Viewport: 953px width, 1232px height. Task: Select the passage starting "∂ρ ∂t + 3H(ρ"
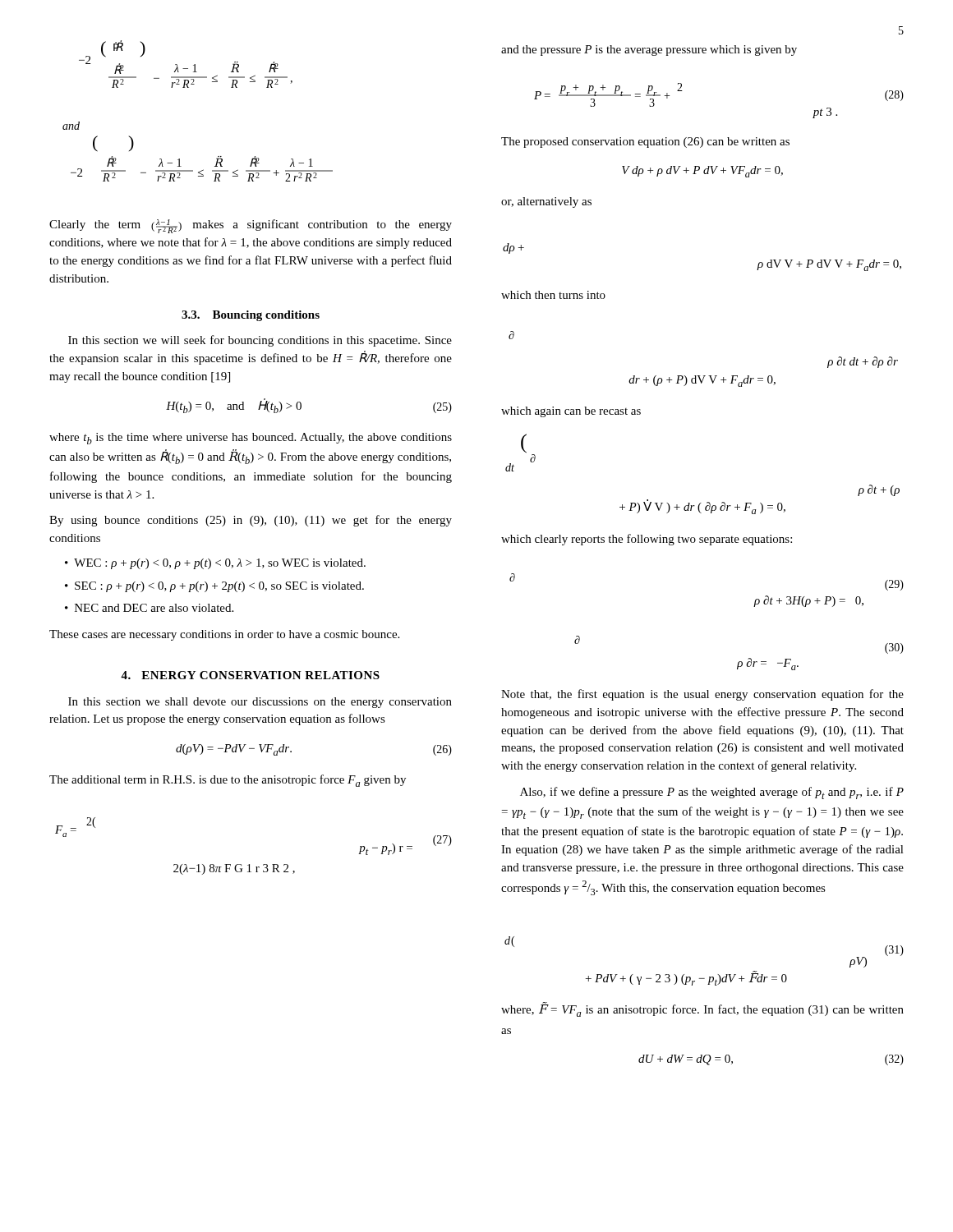click(512, 581)
